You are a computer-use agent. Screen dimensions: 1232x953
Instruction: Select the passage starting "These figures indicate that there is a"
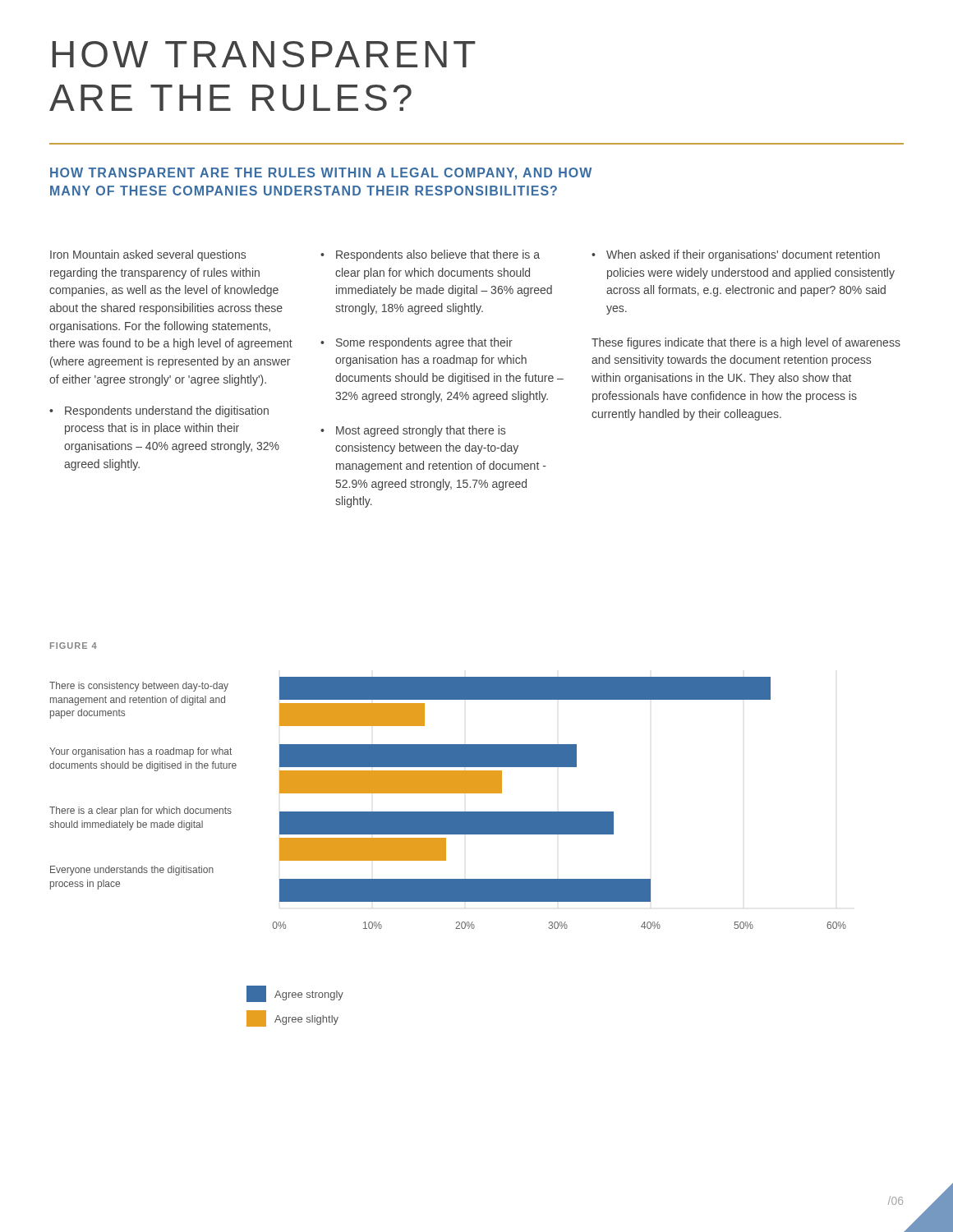click(748, 379)
